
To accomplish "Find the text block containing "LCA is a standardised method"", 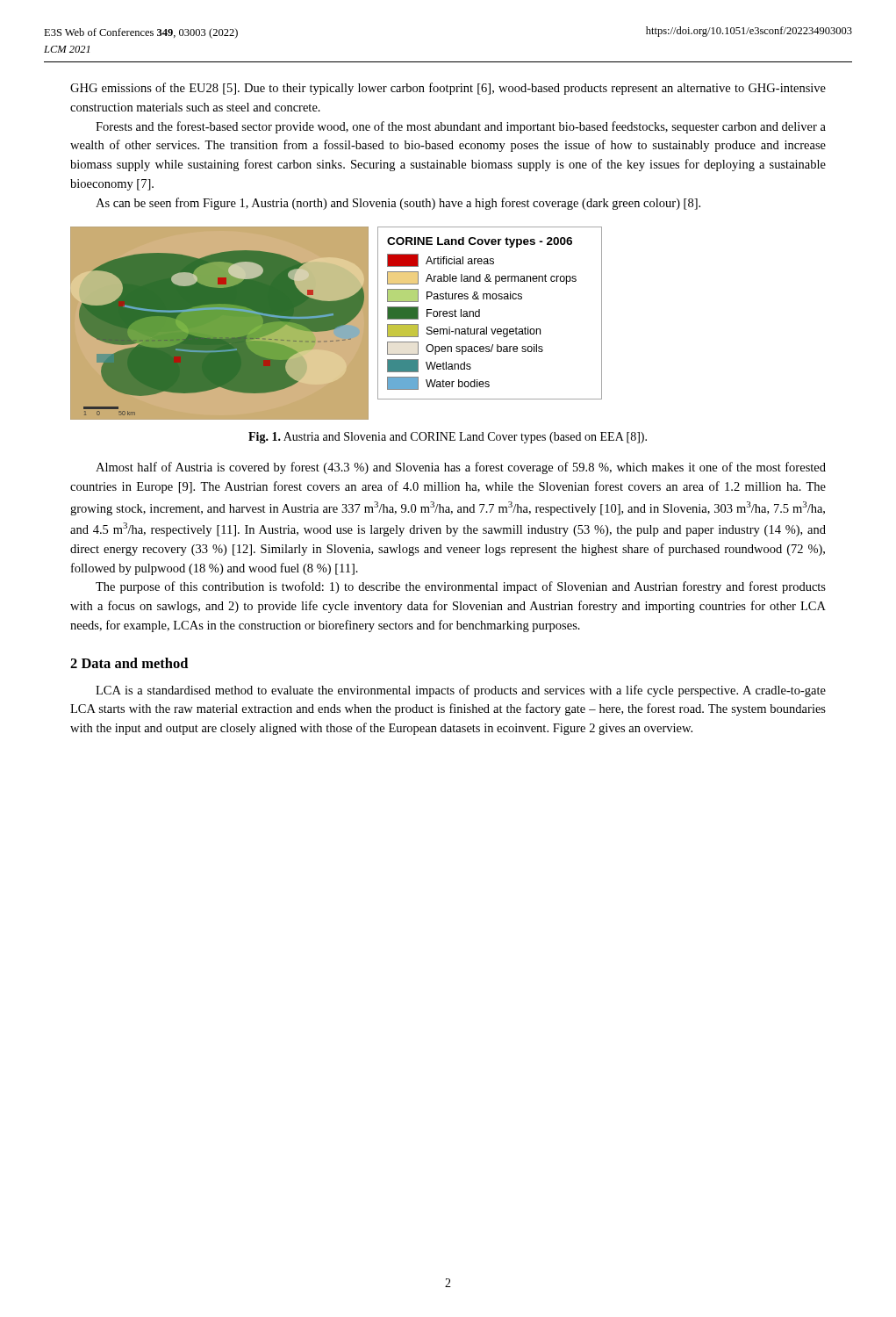I will coord(448,710).
